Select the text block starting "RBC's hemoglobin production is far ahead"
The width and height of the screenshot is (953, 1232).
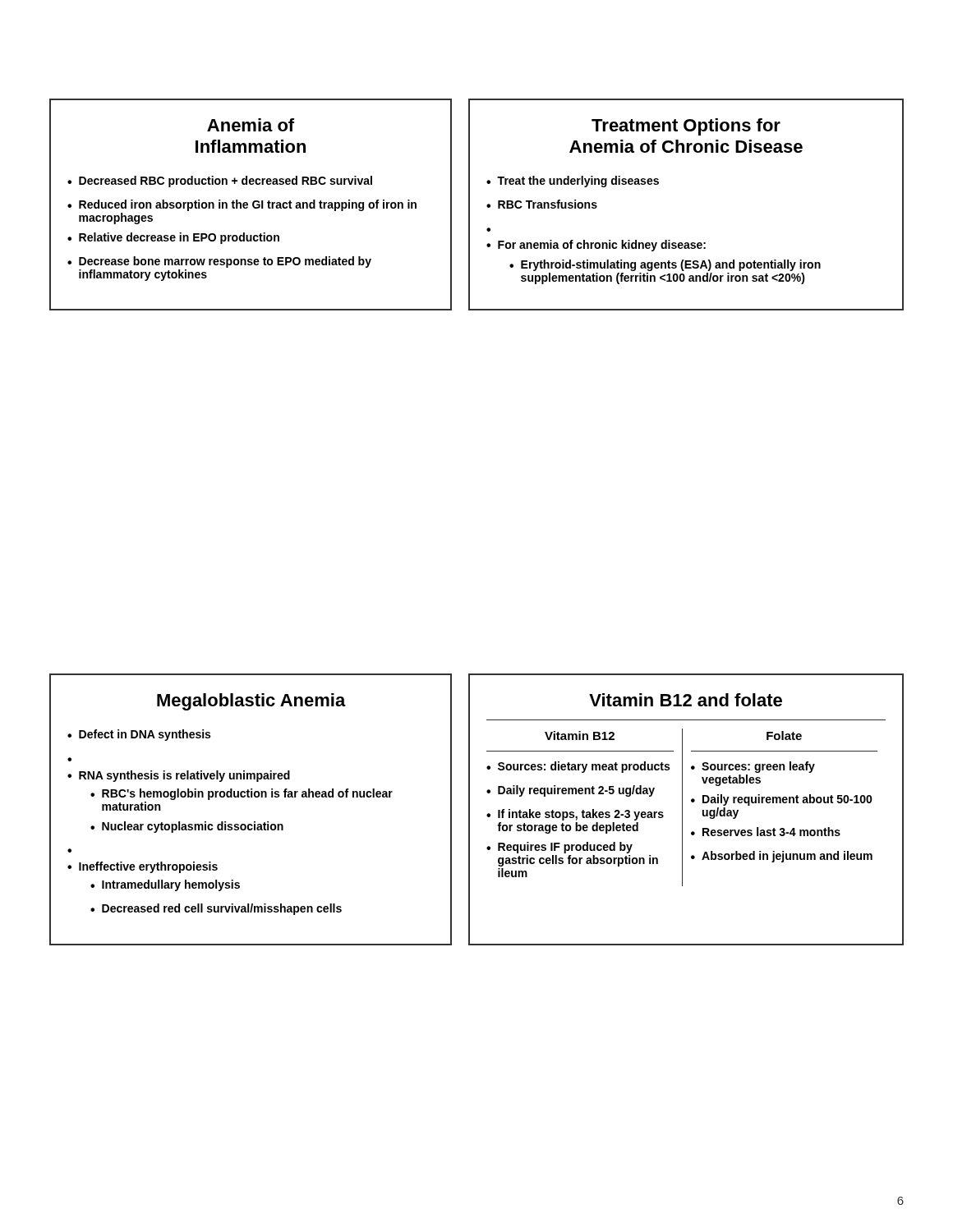click(268, 800)
